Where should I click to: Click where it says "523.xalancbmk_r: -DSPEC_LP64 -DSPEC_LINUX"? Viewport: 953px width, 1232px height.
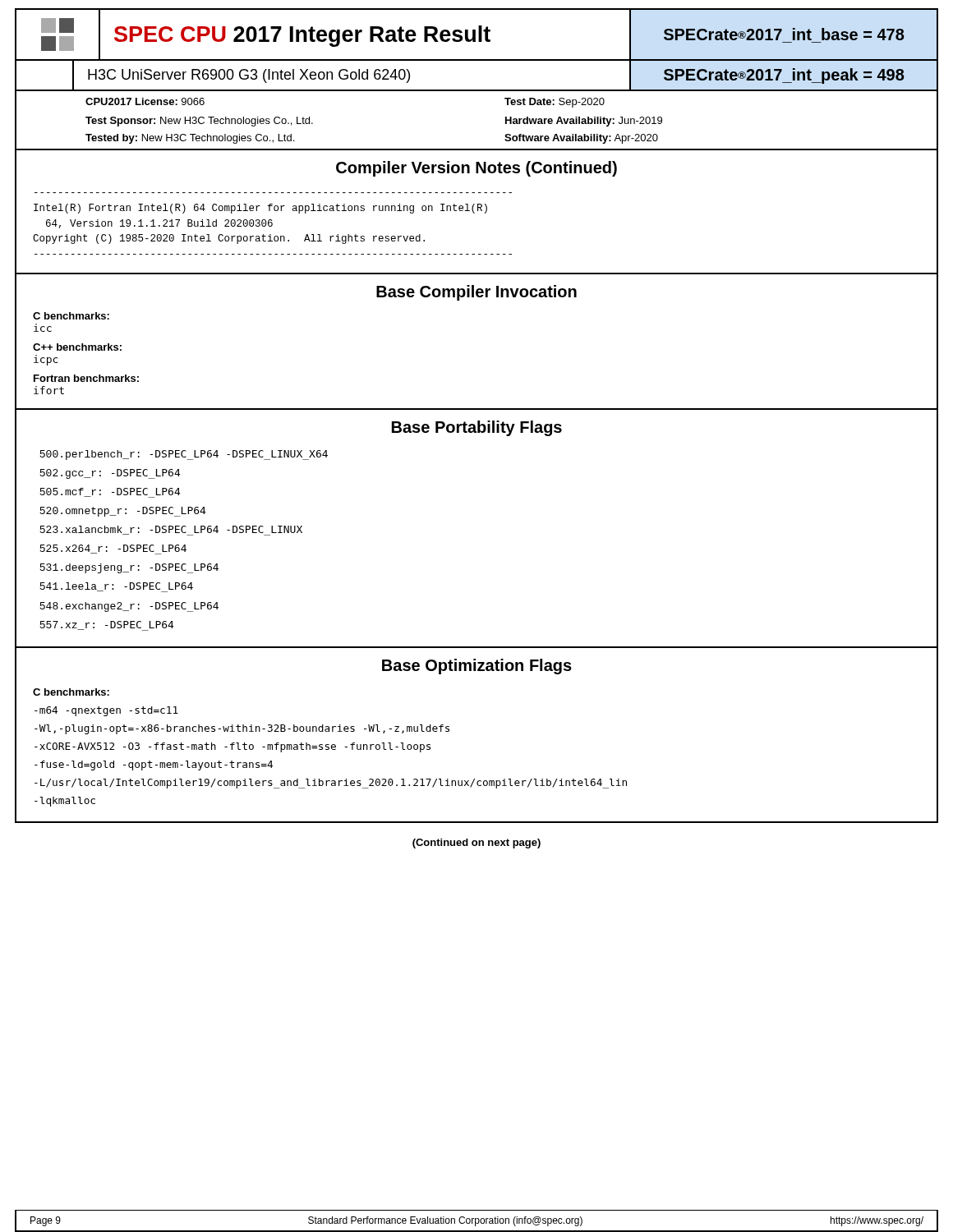point(168,530)
